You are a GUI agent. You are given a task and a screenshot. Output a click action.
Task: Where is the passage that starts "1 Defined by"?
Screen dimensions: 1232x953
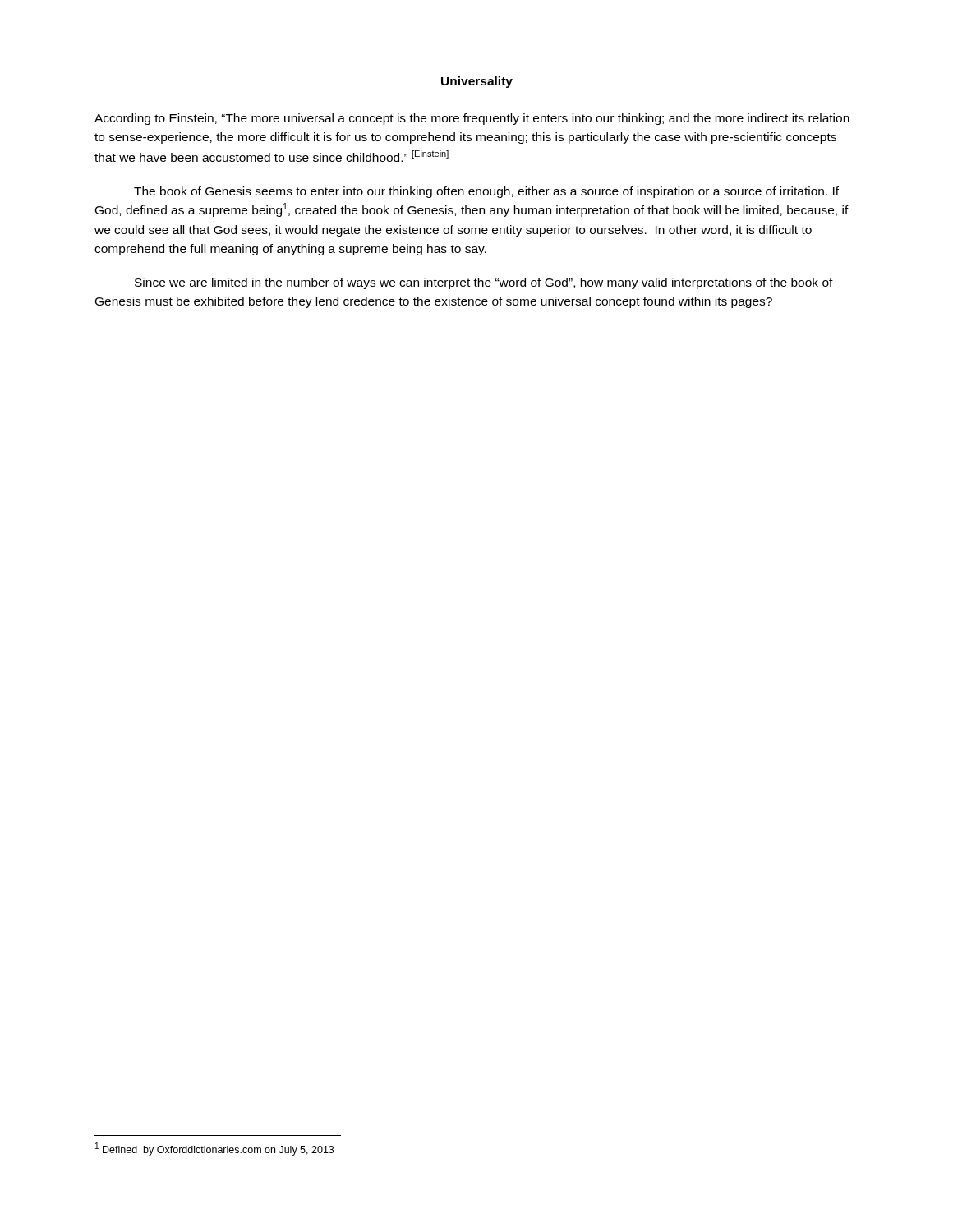pyautogui.click(x=214, y=1149)
